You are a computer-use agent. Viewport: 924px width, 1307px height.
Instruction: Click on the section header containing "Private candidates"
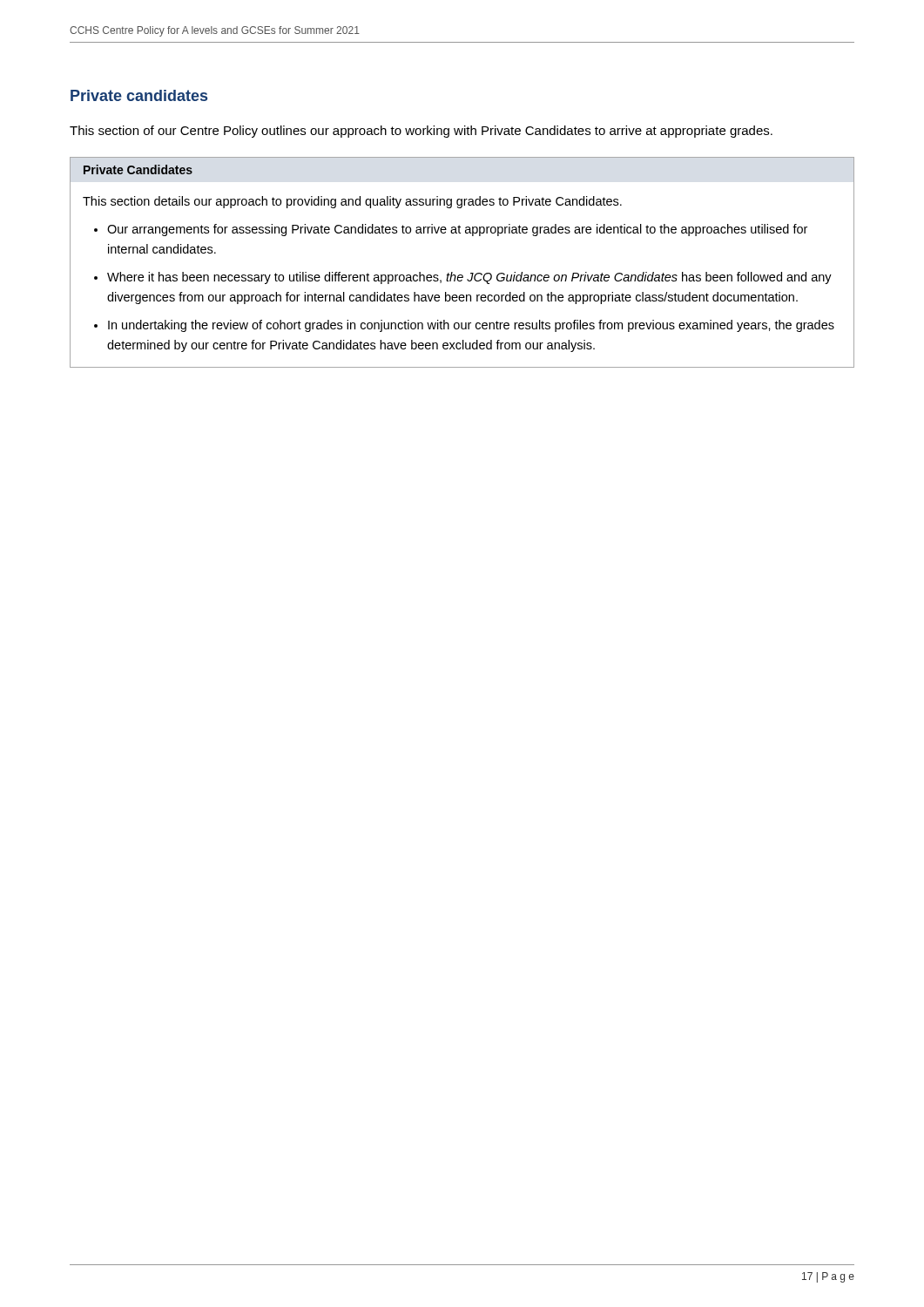[x=139, y=96]
